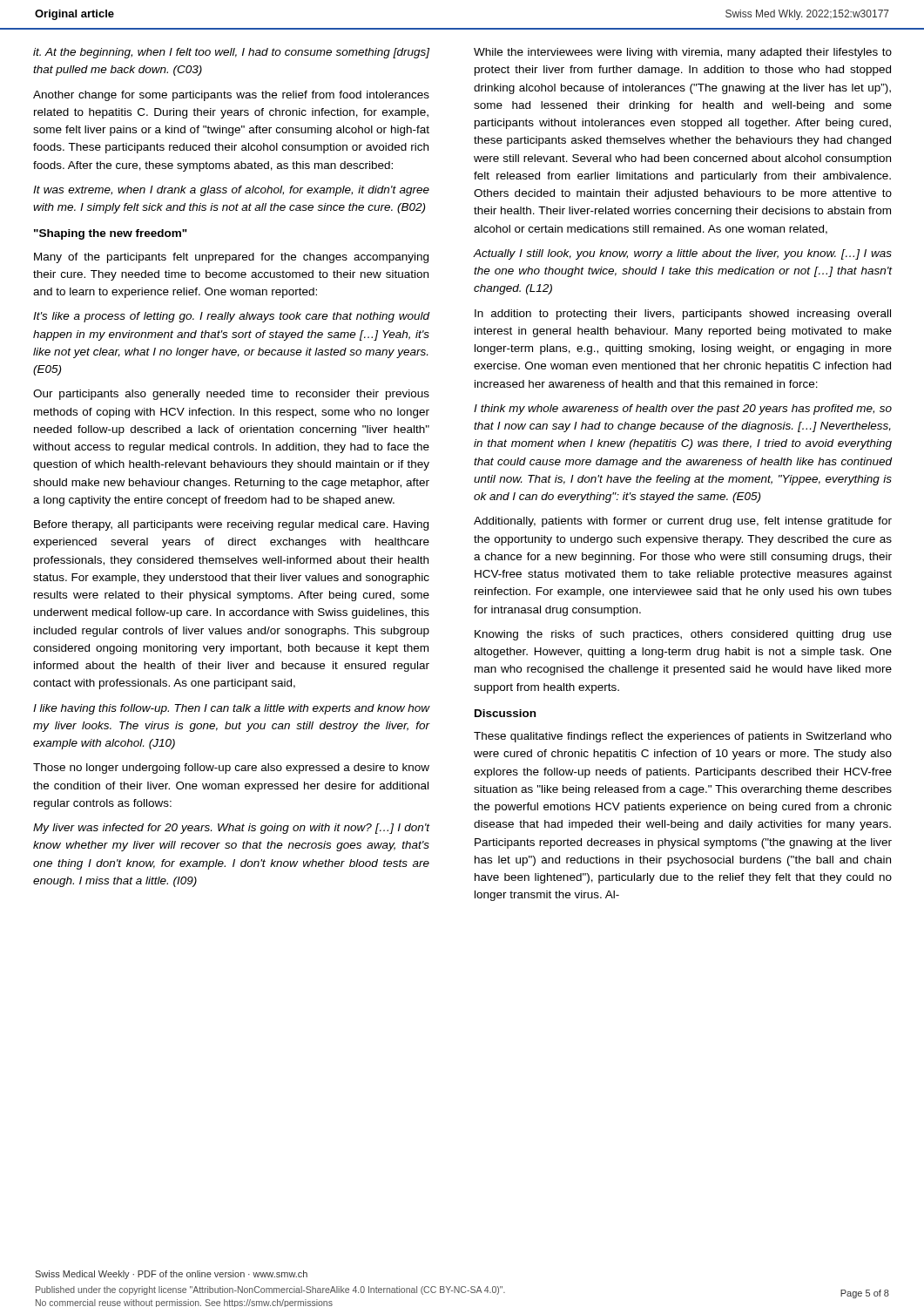
Task: Select the passage starting "Actually I still look,"
Action: point(683,271)
